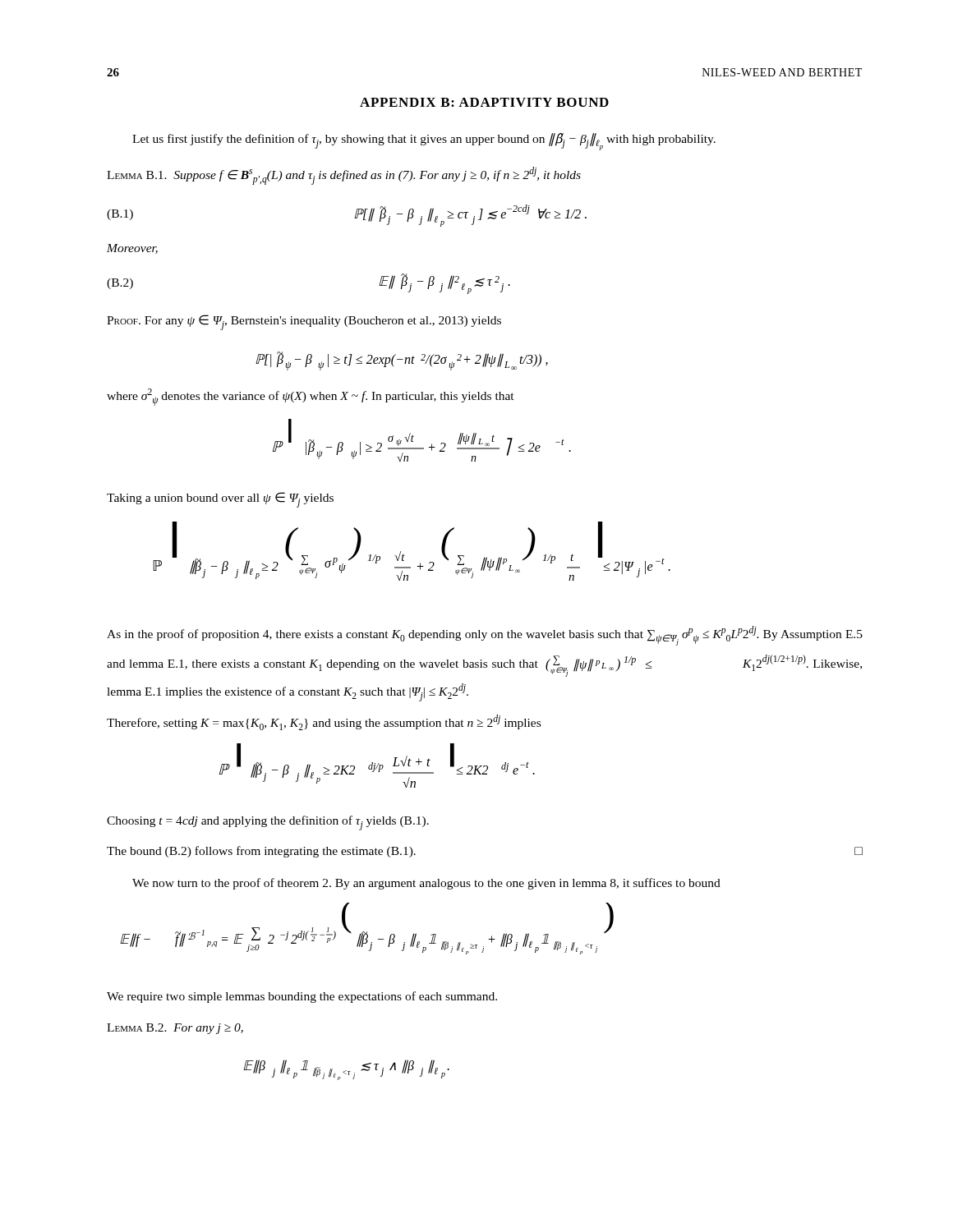Point to the formula beginning "ℙ[| ~ β ψ − β ψ"
Screen dimensions: 1232x953
[x=485, y=359]
